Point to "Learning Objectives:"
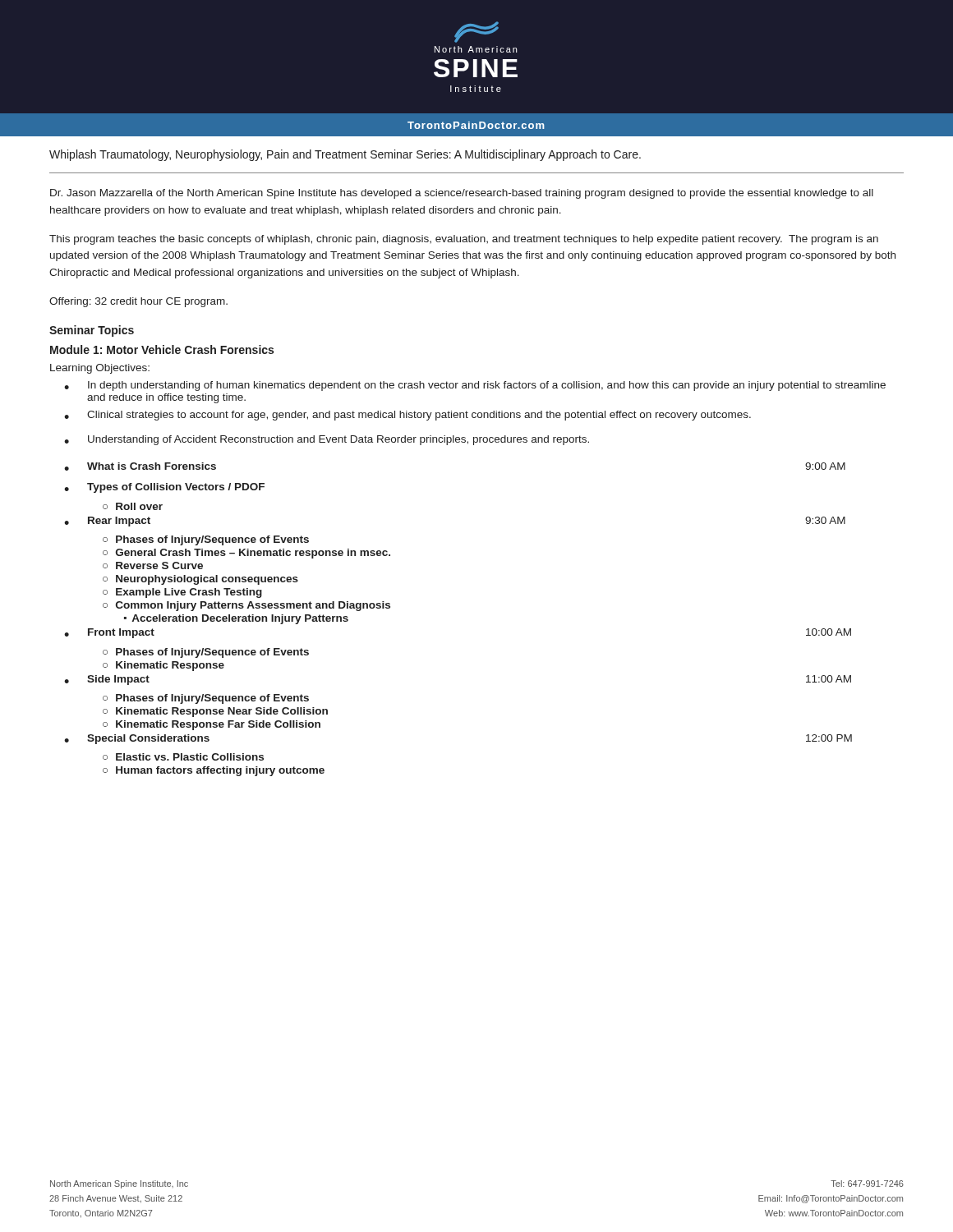The width and height of the screenshot is (953, 1232). 100,368
